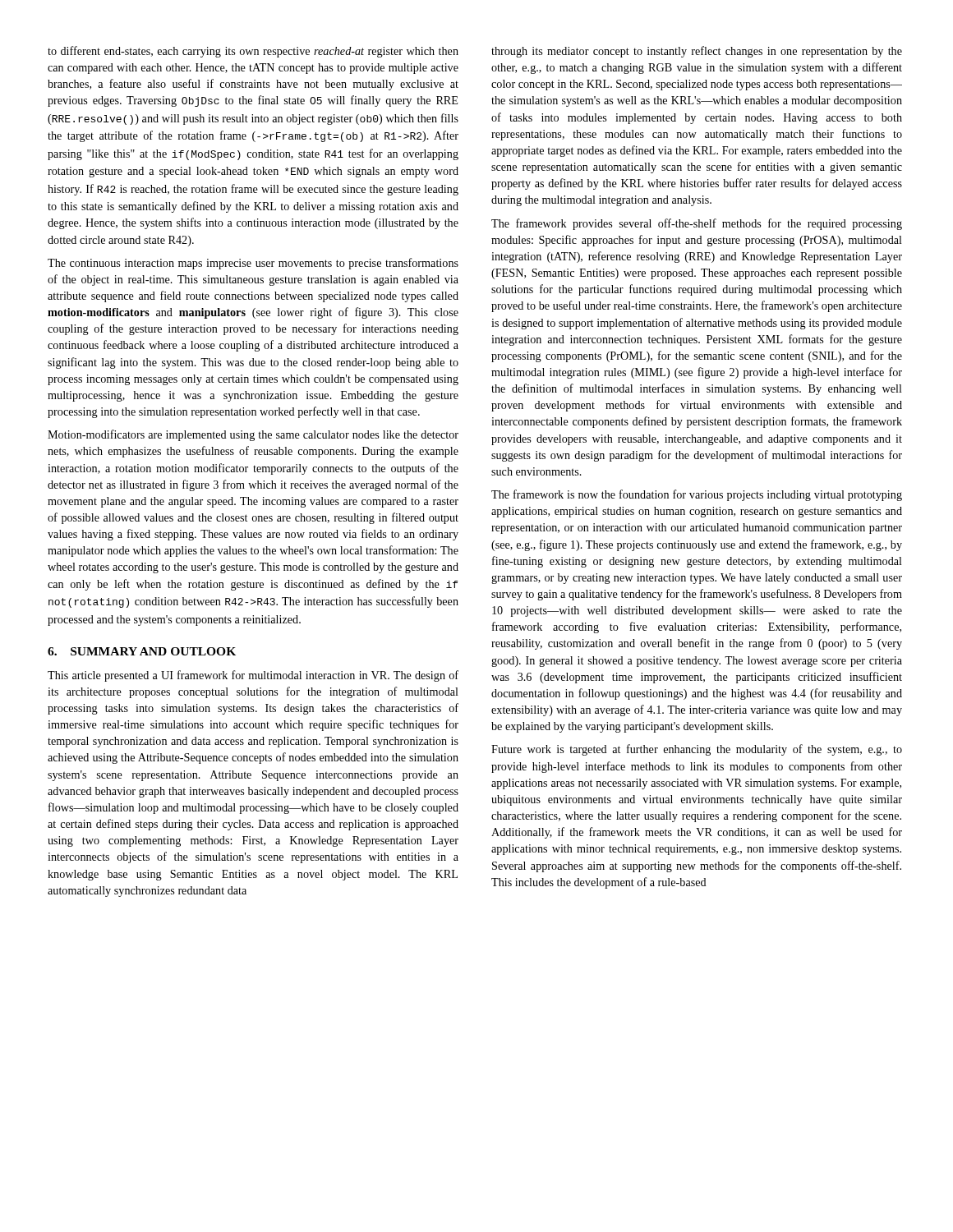
Task: Click on the region starting "Motion-modificators are implemented using the"
Action: (253, 527)
